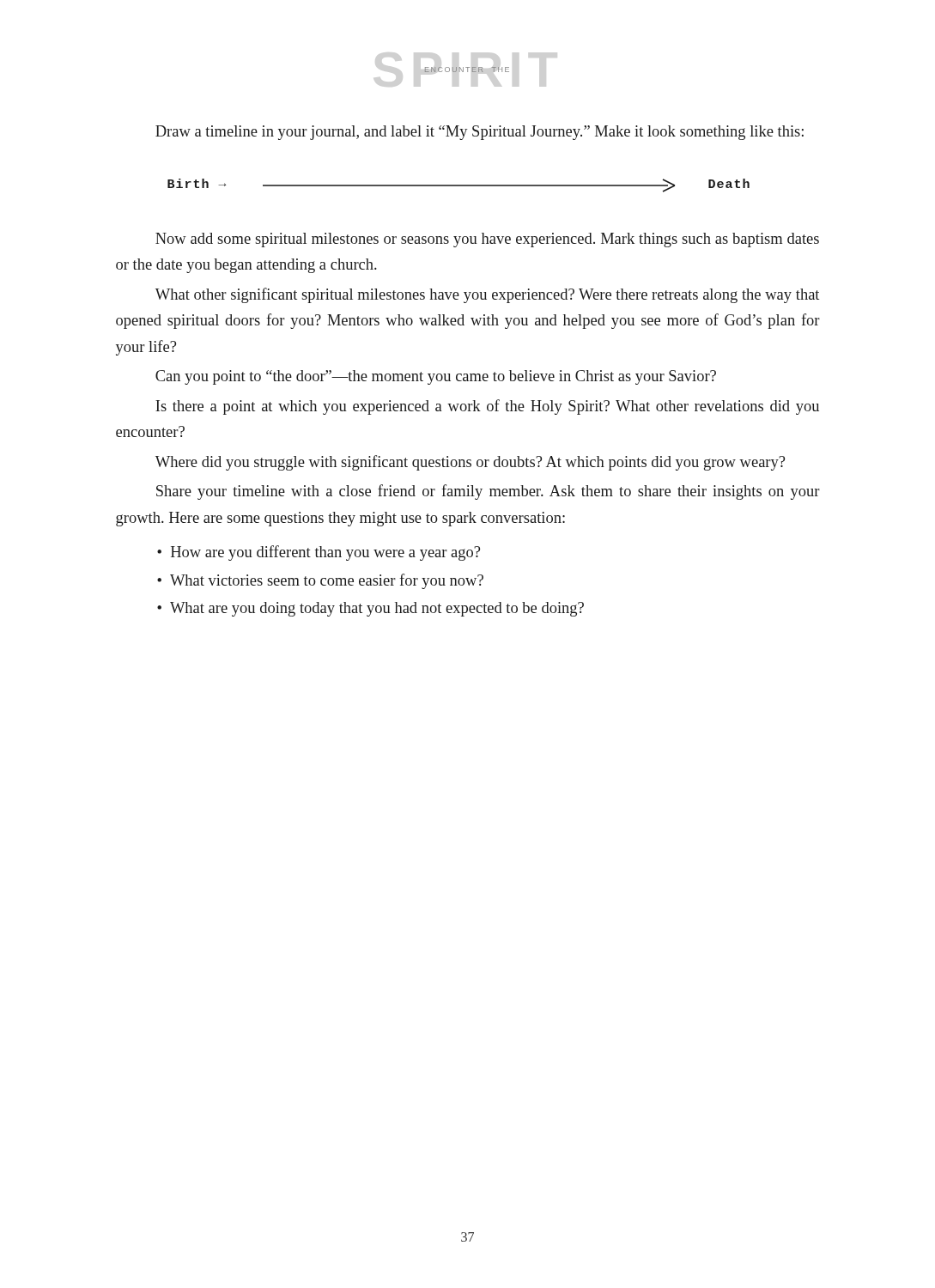The image size is (935, 1288).
Task: Point to the block beginning "Now add some spiritual milestones"
Action: tap(468, 252)
